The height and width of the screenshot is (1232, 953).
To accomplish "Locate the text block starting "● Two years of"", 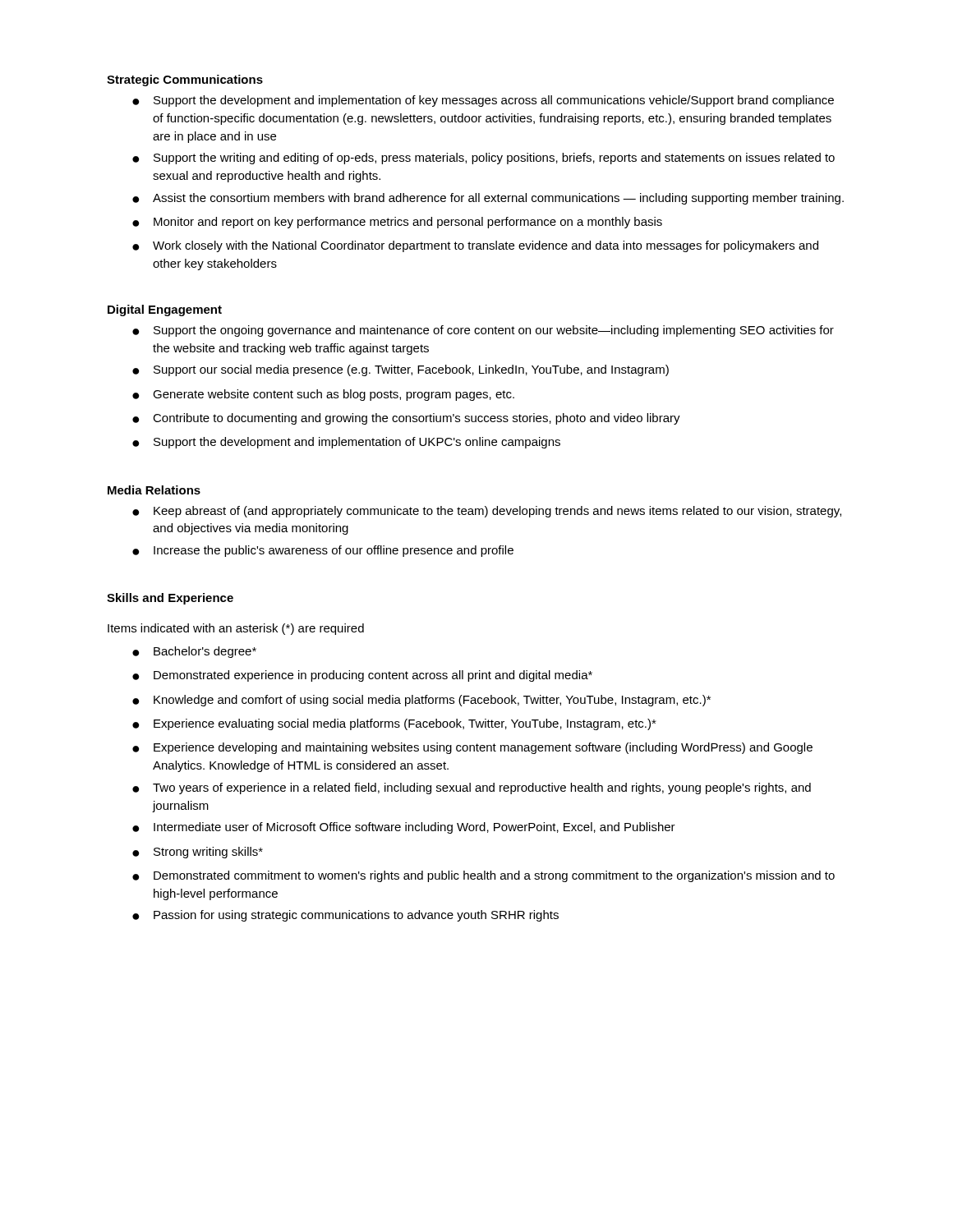I will (489, 796).
